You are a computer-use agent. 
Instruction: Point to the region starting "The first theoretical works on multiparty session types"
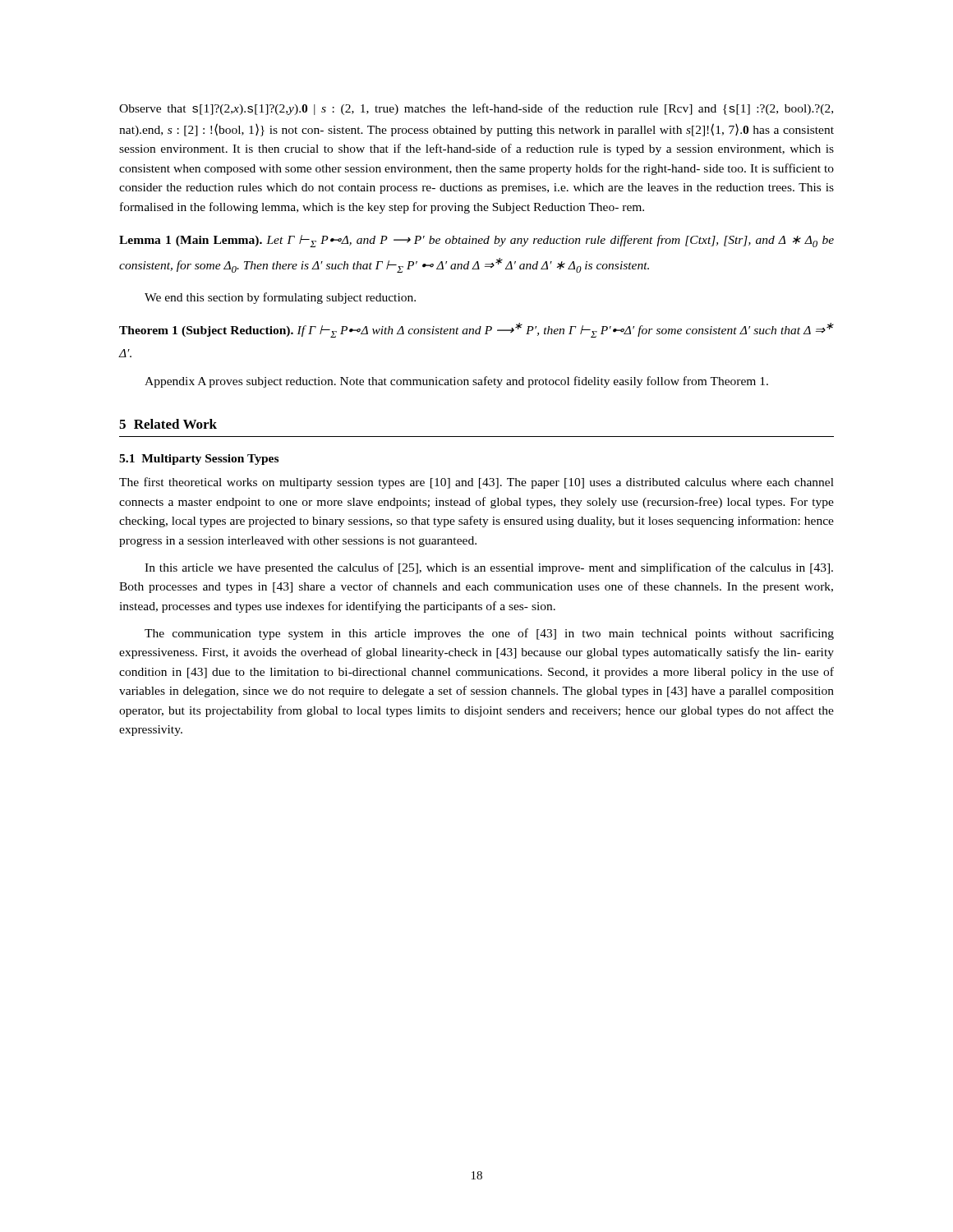[476, 606]
